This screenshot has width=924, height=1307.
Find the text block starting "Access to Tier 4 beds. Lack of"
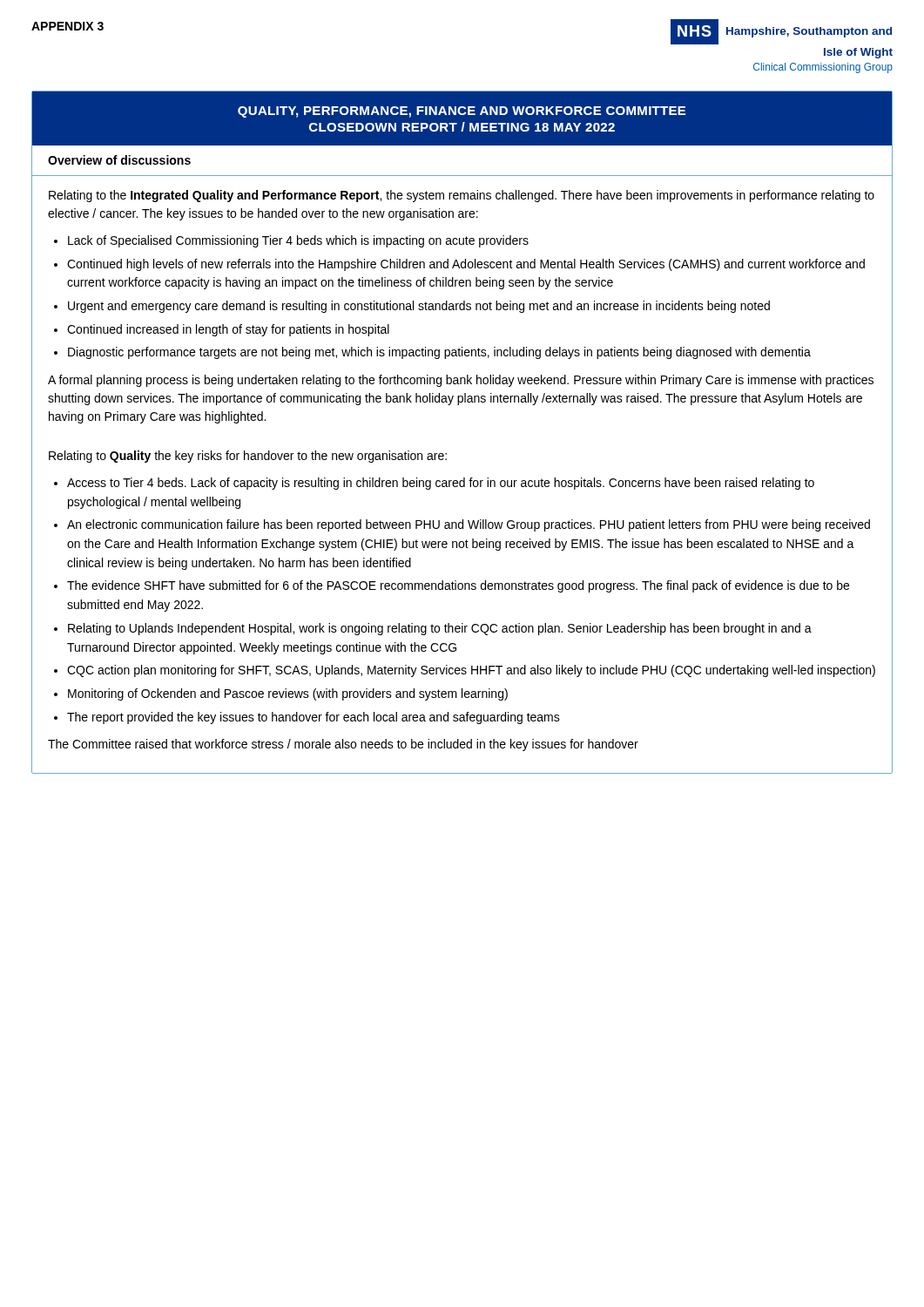[x=441, y=492]
